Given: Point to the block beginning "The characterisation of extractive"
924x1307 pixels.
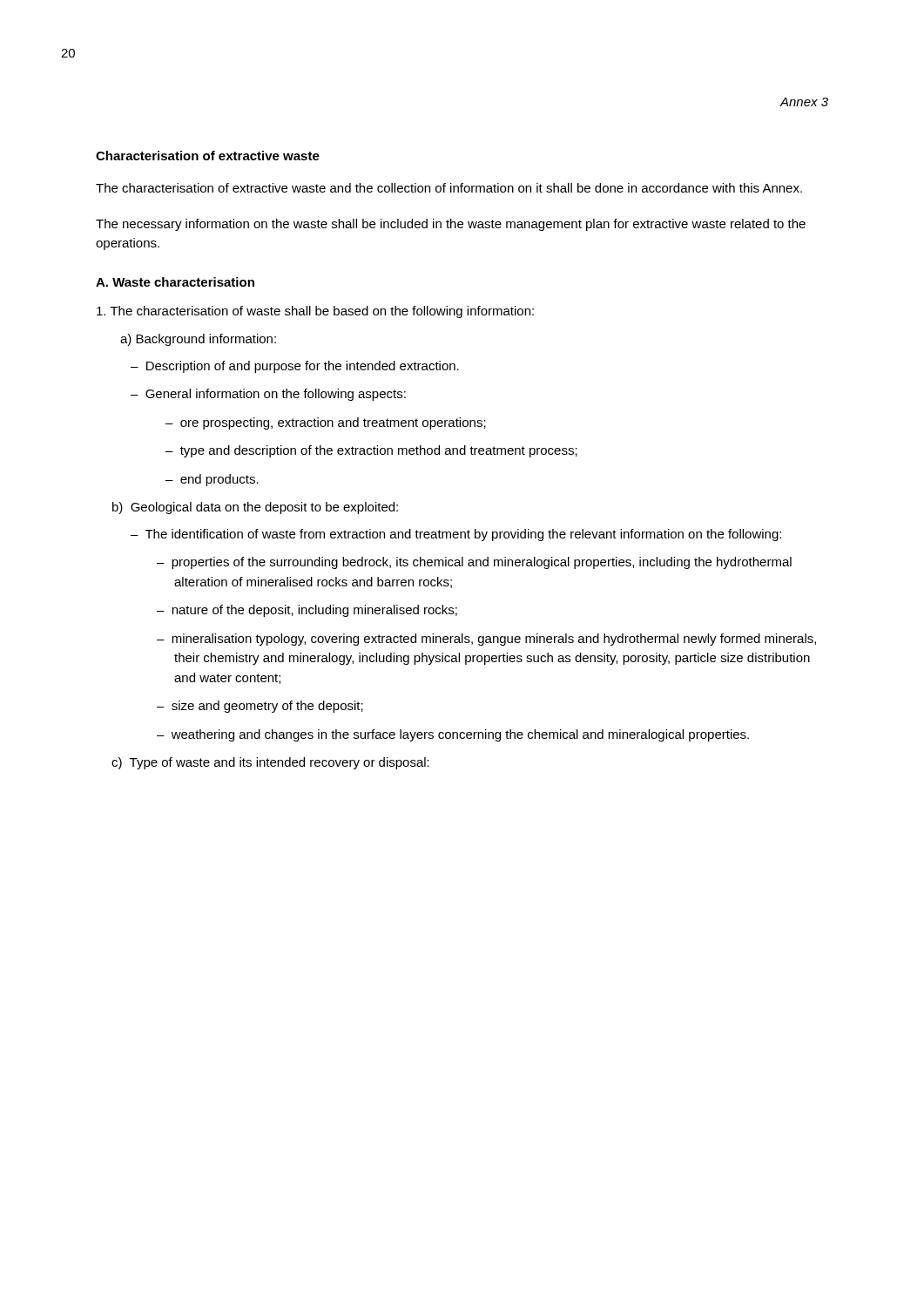Looking at the screenshot, I should [449, 188].
